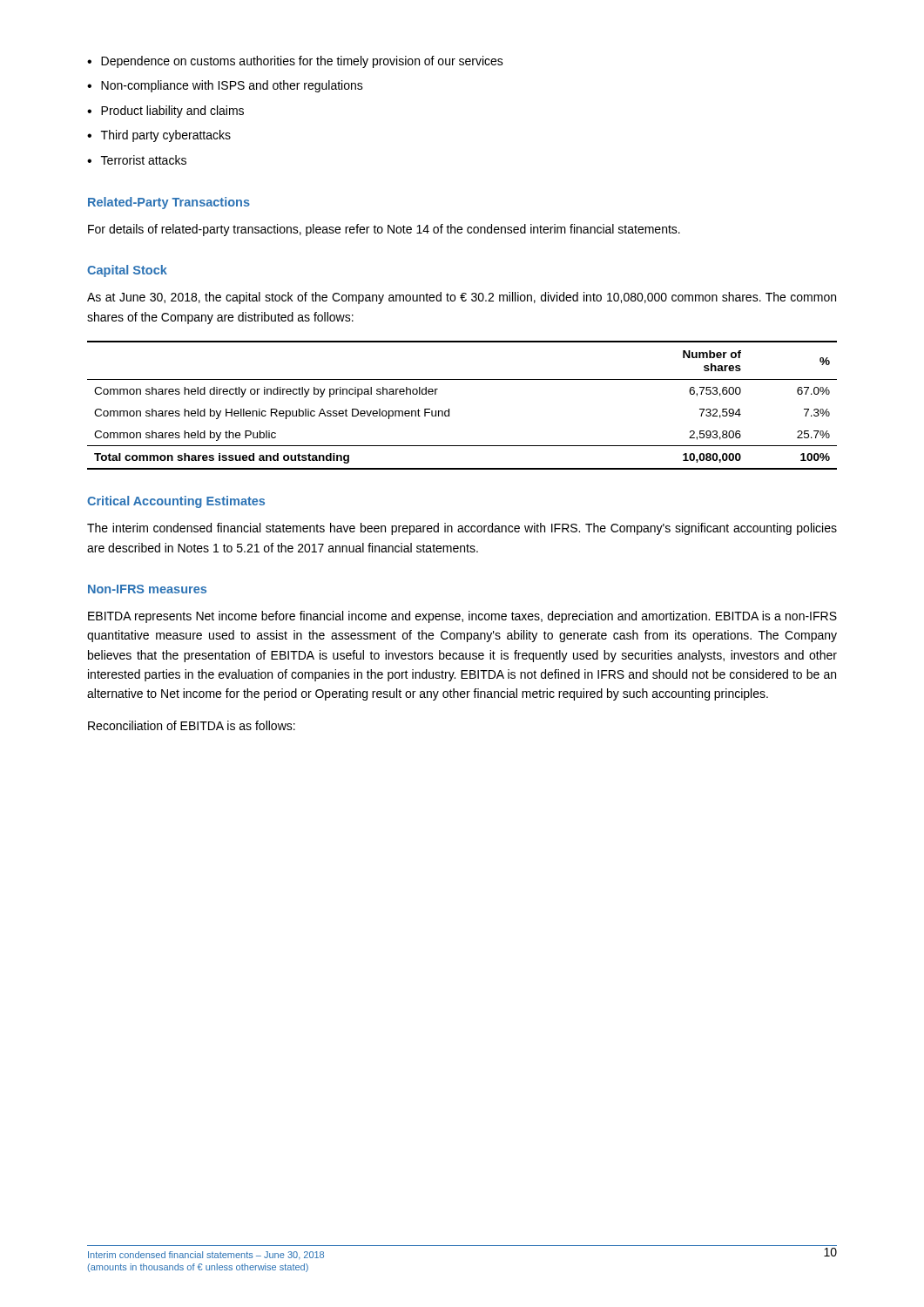
Task: Point to "• Third party cyberattacks"
Action: coord(159,136)
